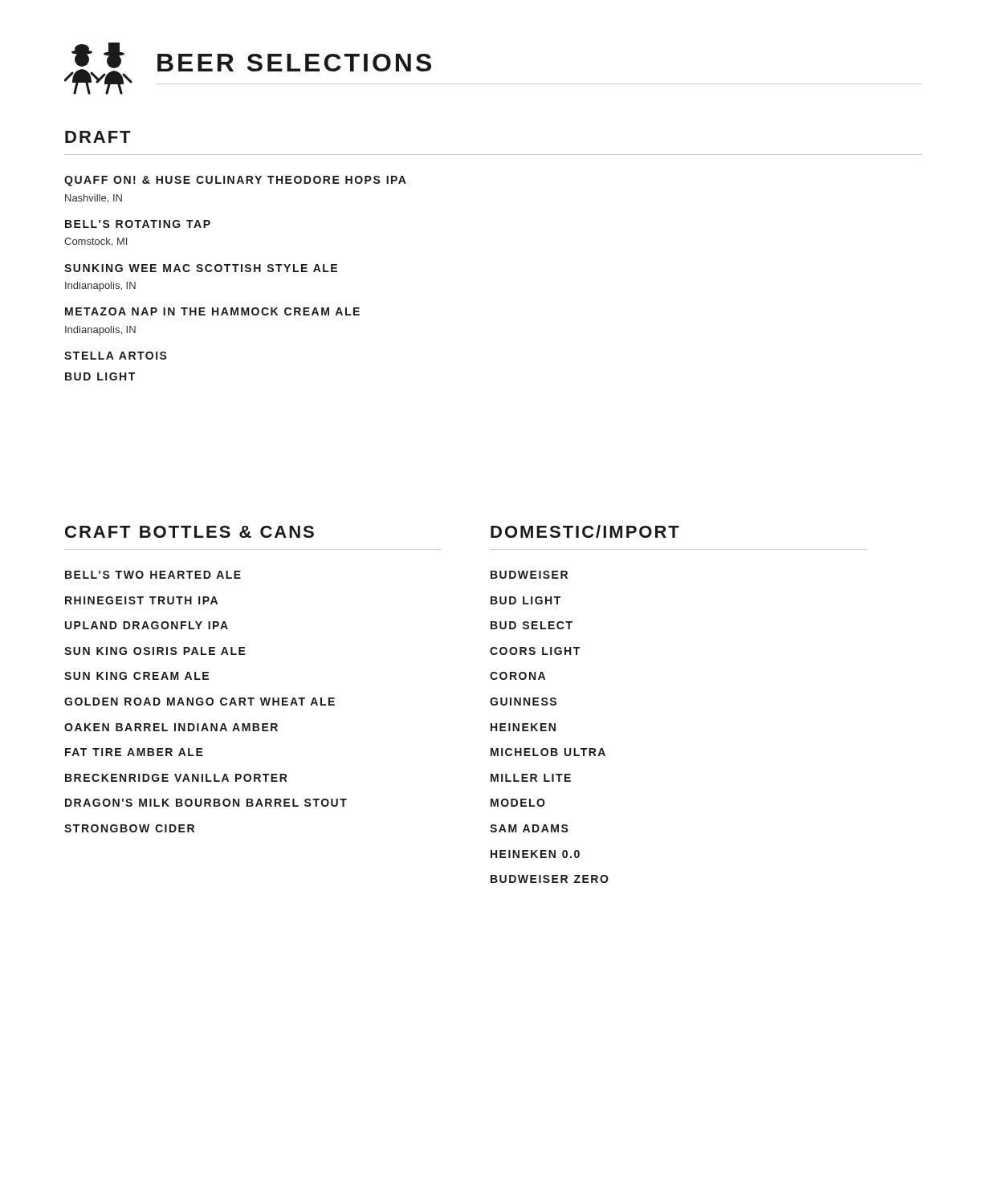This screenshot has height=1204, width=986.
Task: Click on the list item that says "DRAGON'S MILK BOURBON BARREL STOUT"
Action: pos(253,804)
